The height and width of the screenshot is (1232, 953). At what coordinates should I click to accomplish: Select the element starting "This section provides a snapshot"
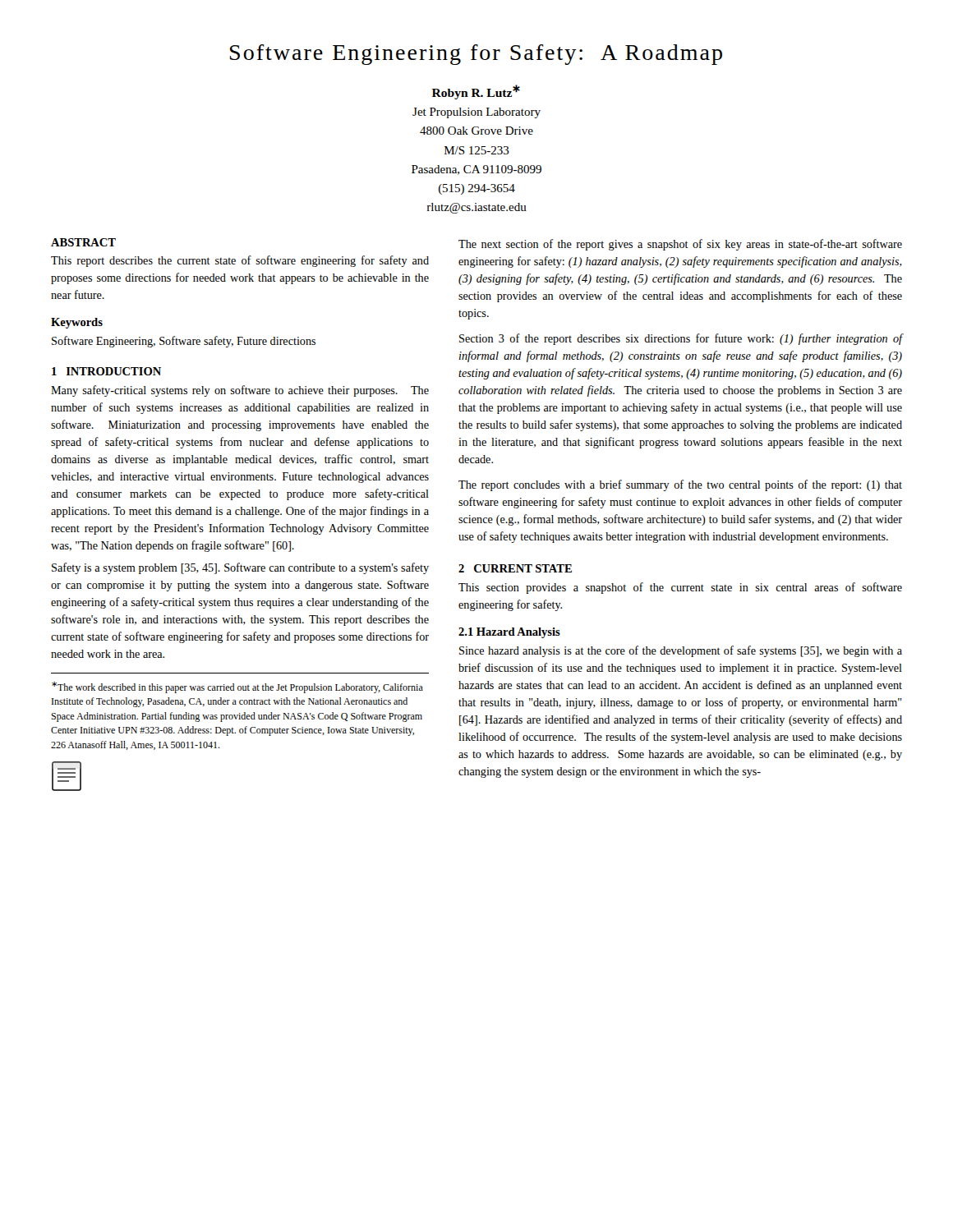[680, 596]
